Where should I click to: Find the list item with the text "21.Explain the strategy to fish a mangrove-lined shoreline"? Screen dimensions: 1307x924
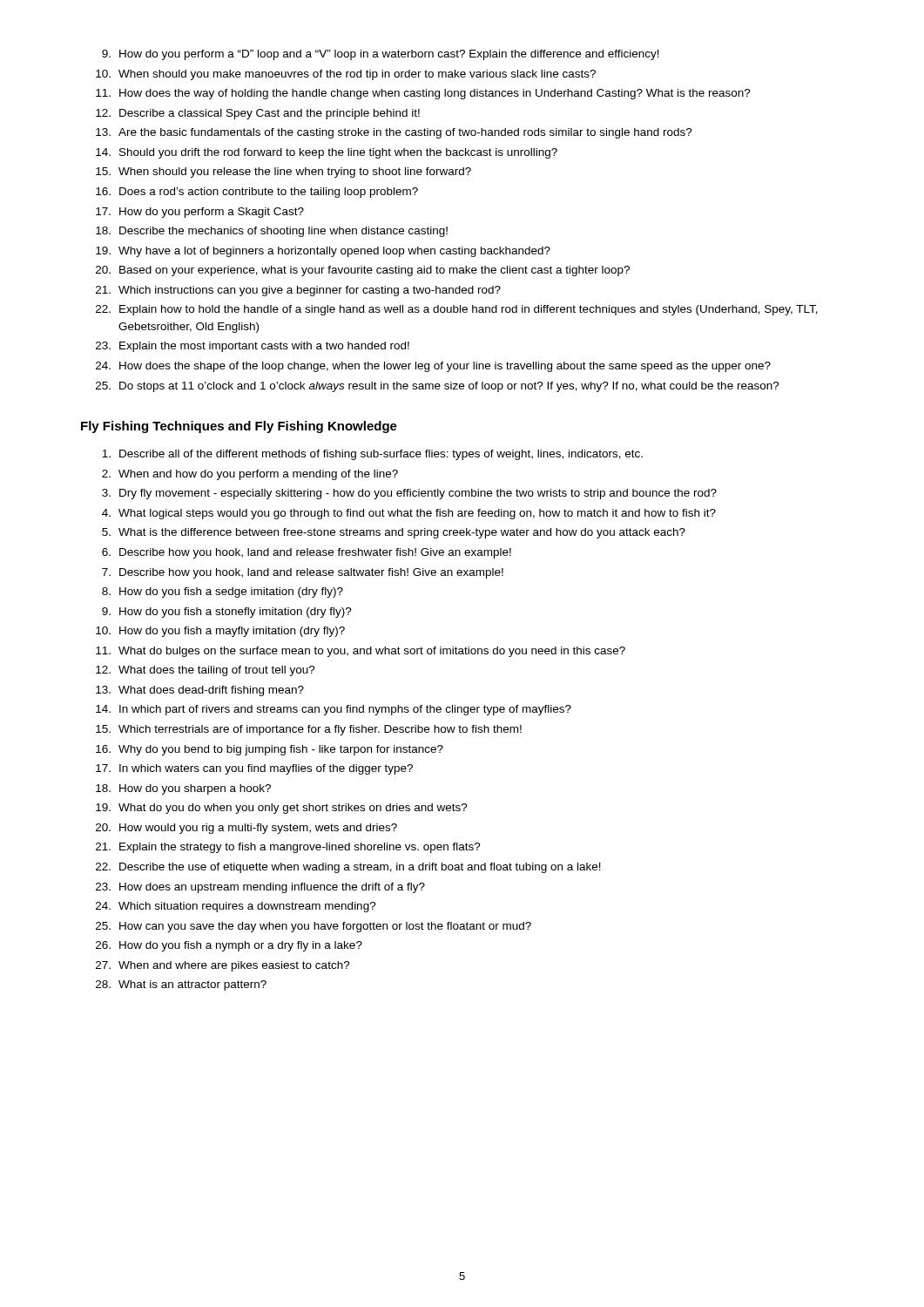[x=463, y=847]
